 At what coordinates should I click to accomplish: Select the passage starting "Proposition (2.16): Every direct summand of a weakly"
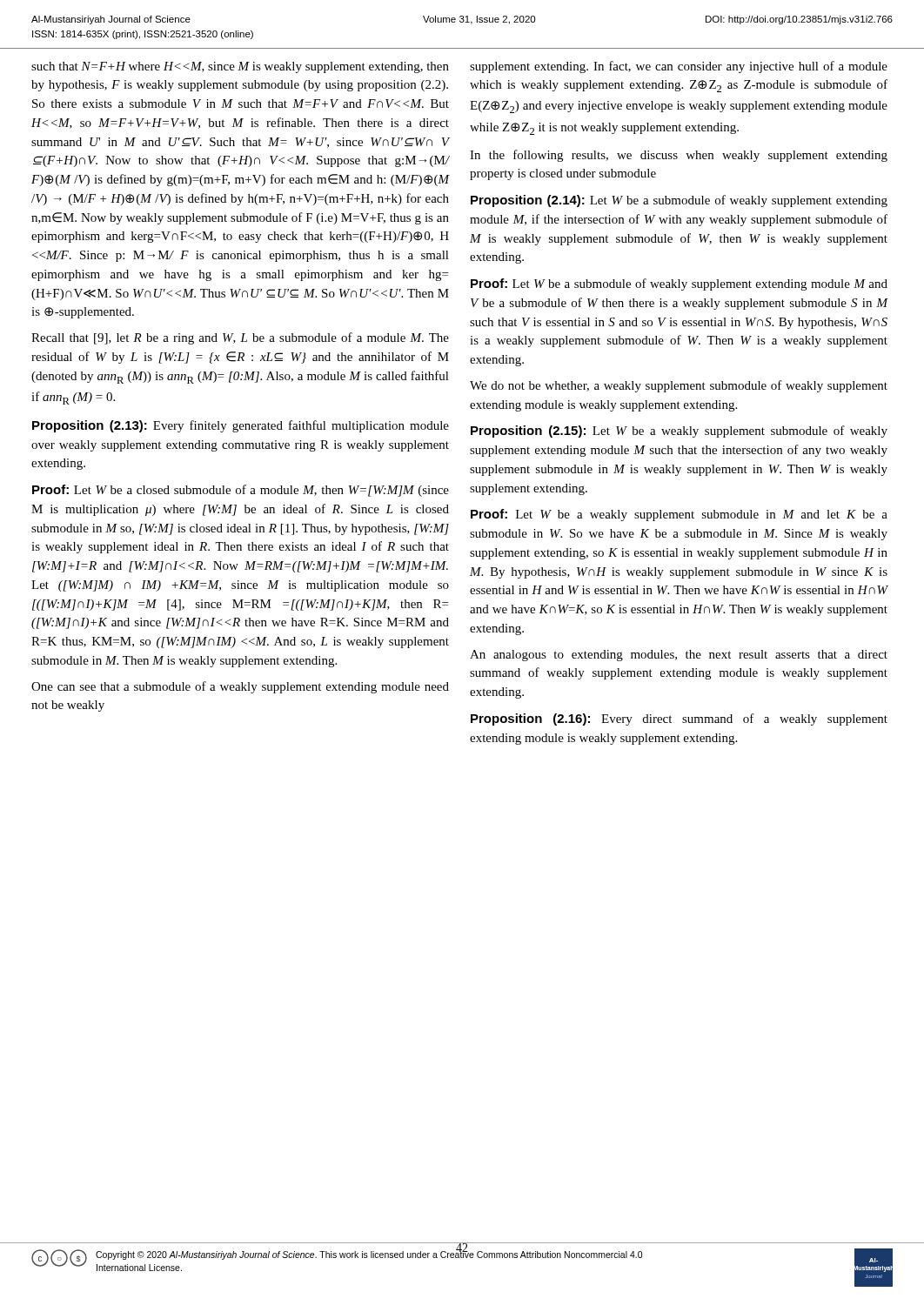[679, 728]
